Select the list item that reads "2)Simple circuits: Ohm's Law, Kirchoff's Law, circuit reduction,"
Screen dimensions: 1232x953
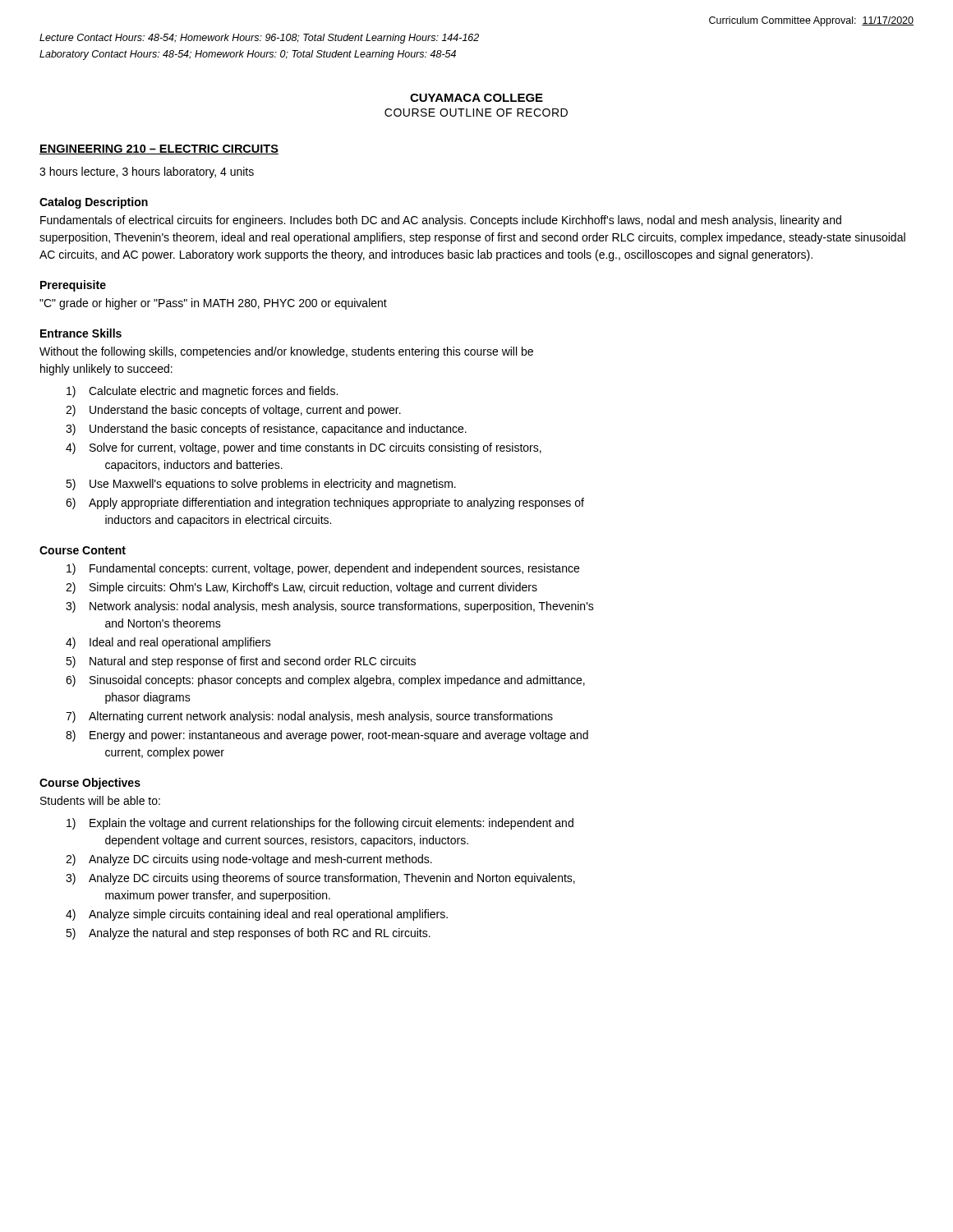[490, 588]
